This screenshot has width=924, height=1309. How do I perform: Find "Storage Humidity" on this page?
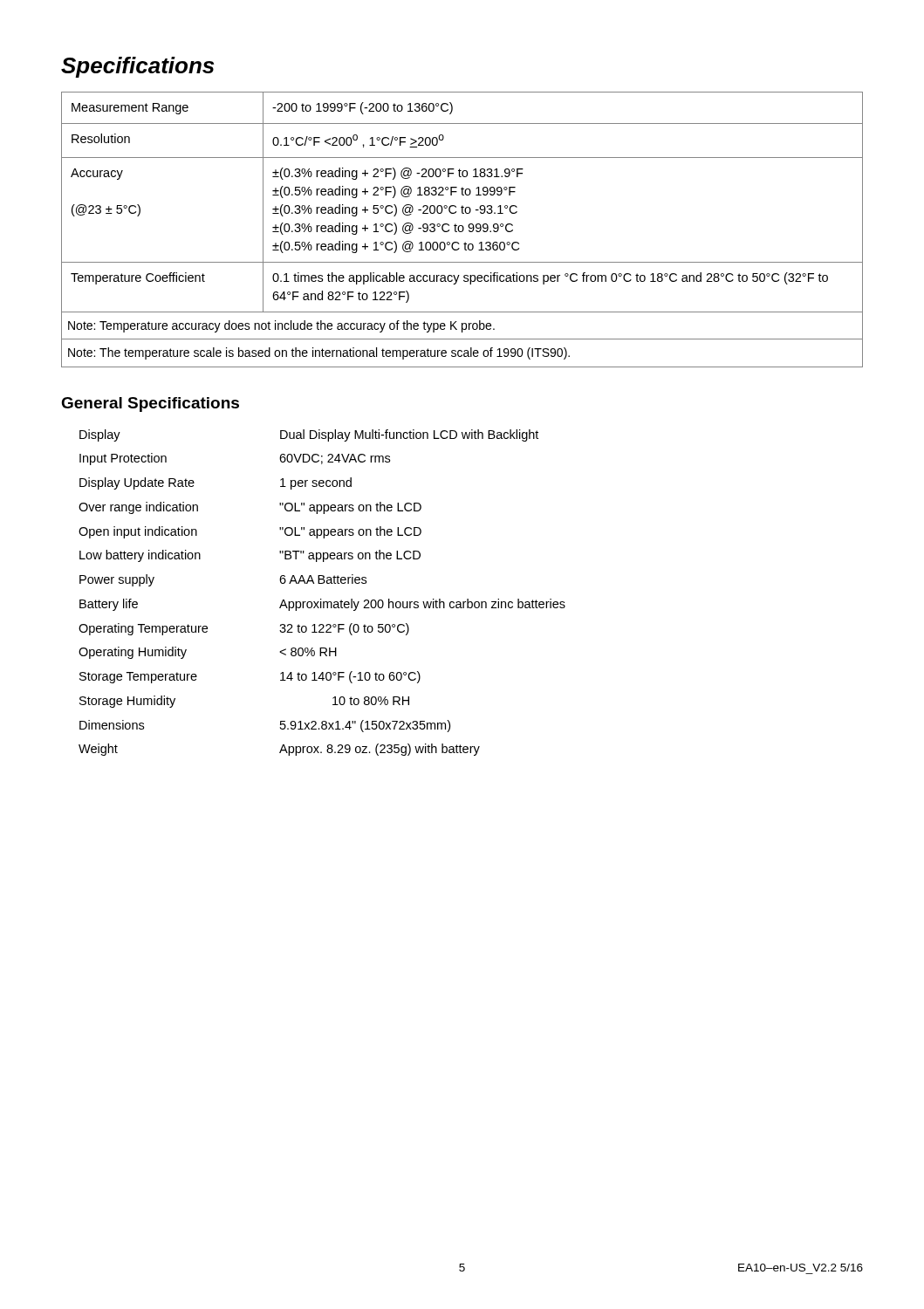tap(127, 701)
